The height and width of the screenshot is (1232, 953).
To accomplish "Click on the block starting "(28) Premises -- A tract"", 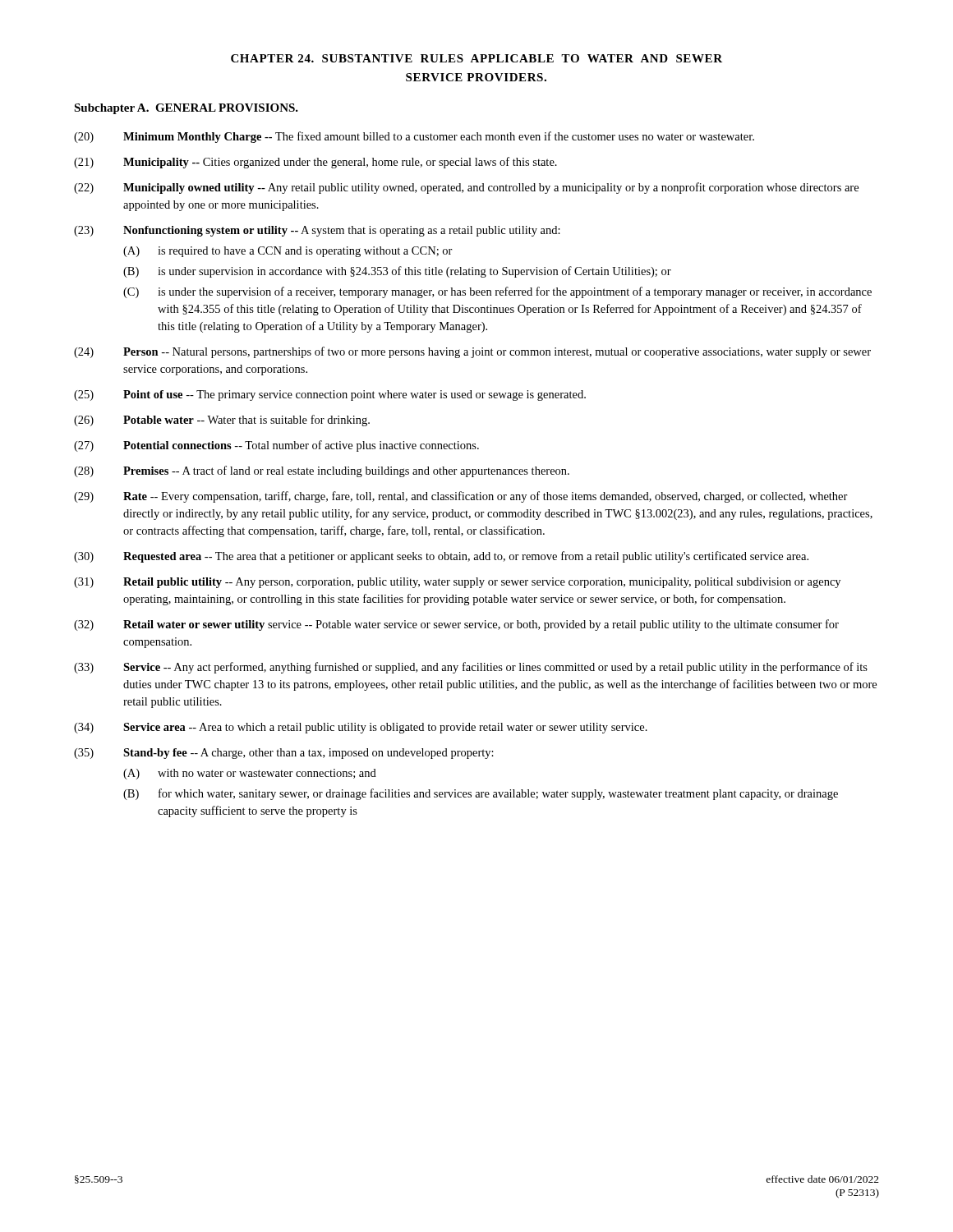I will 476,471.
